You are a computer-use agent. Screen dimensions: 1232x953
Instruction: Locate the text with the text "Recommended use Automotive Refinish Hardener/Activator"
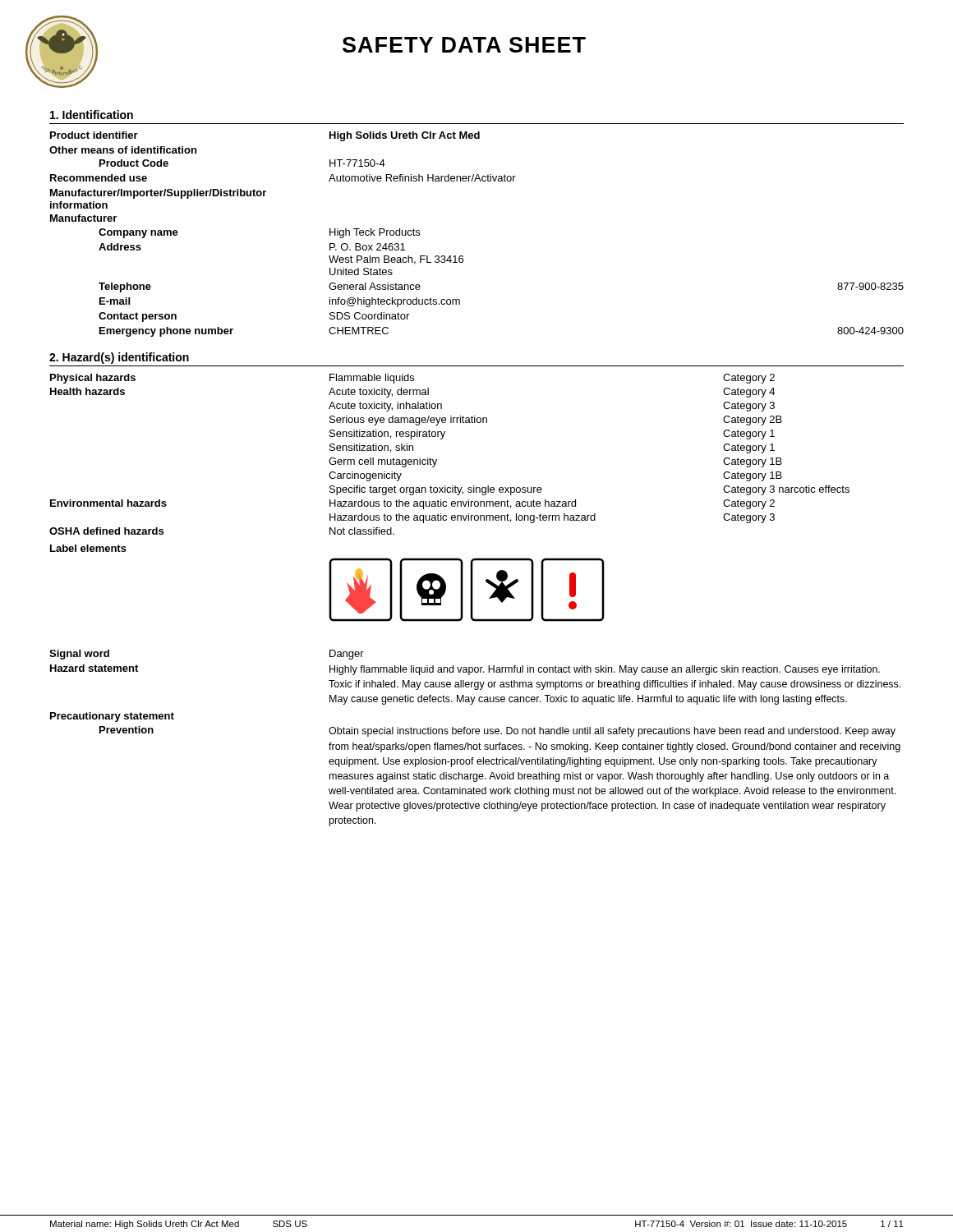(476, 178)
